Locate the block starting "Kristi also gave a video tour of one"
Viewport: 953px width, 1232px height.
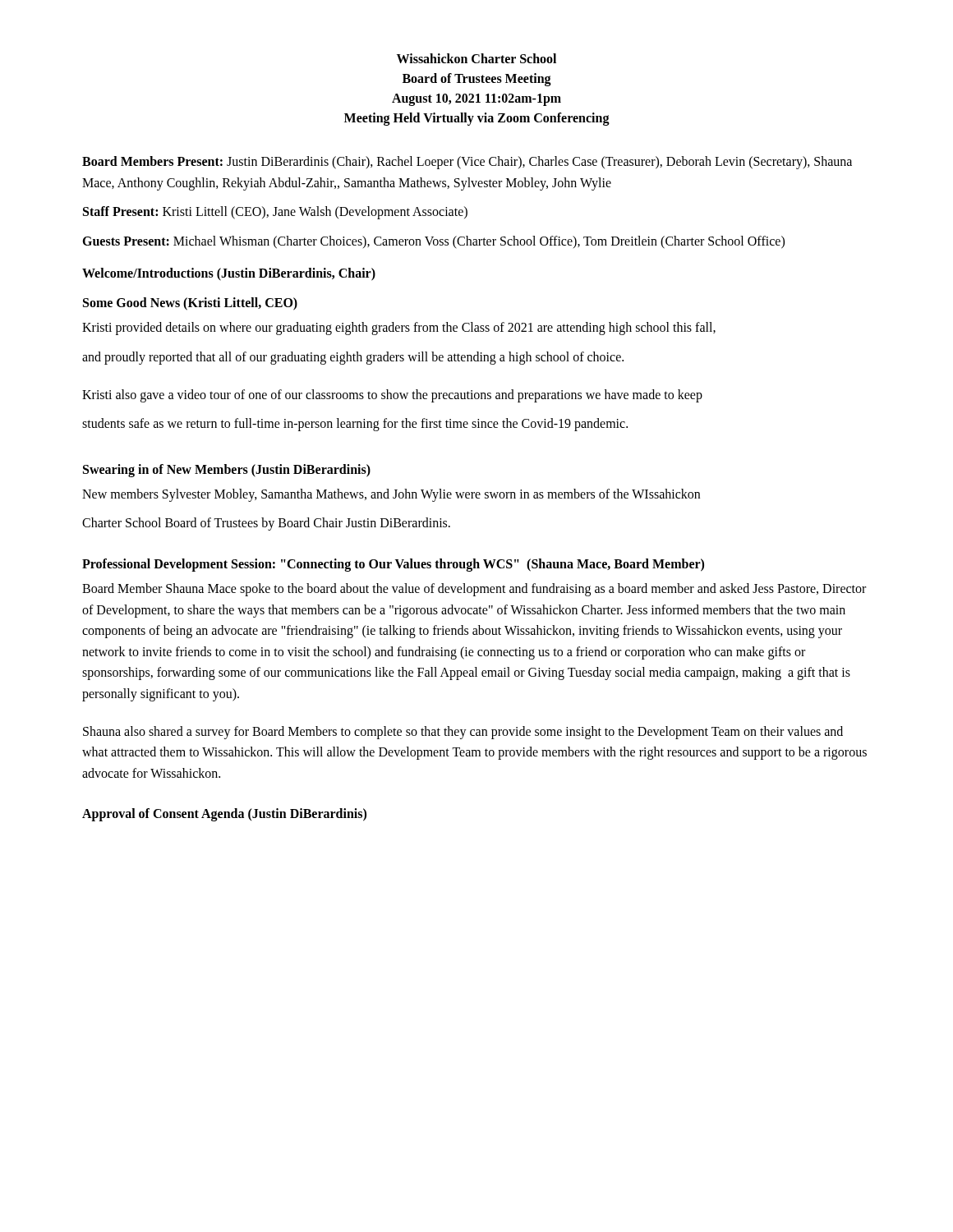pyautogui.click(x=392, y=394)
